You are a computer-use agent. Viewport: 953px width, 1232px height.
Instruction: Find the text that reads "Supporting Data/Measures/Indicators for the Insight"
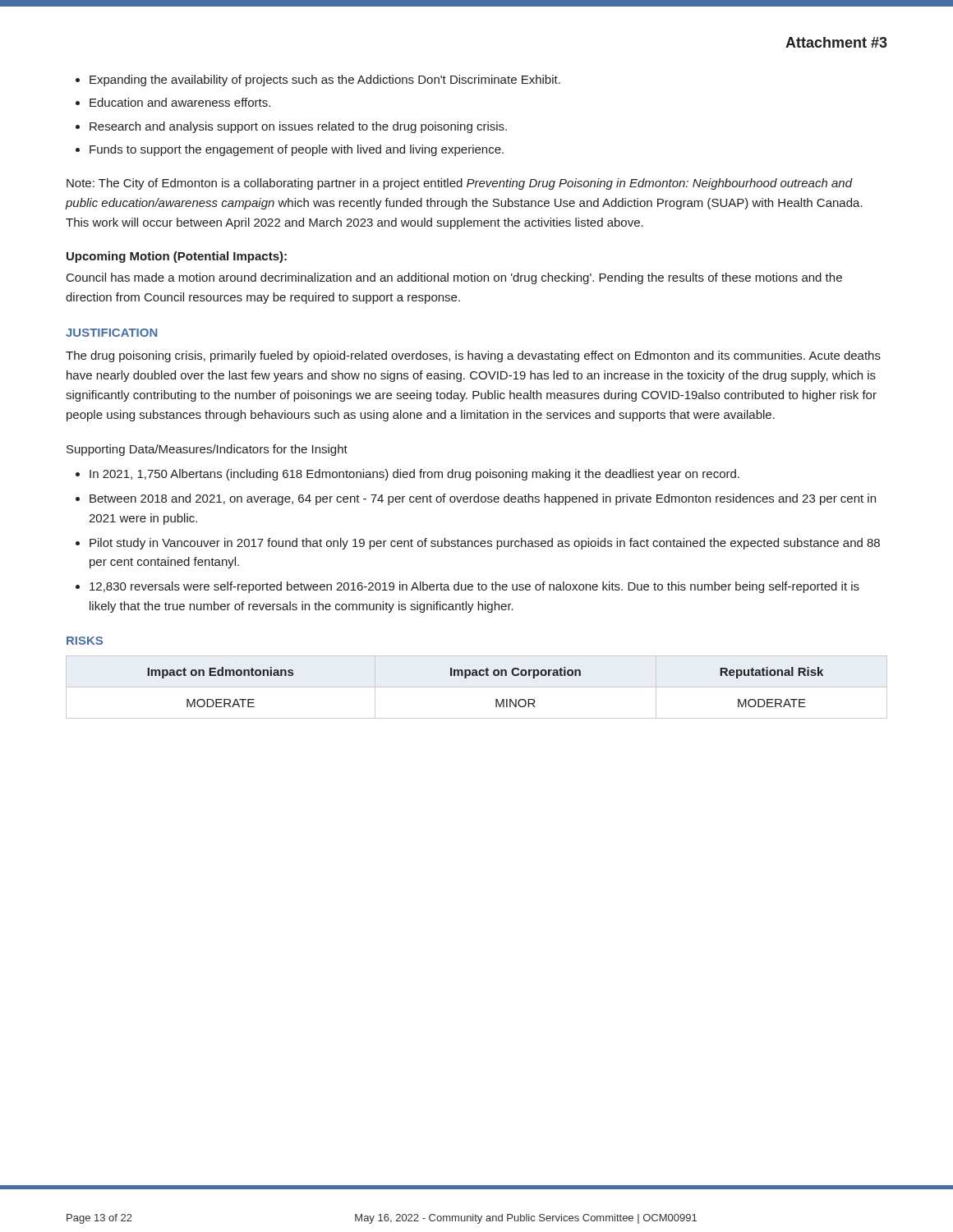pyautogui.click(x=207, y=449)
